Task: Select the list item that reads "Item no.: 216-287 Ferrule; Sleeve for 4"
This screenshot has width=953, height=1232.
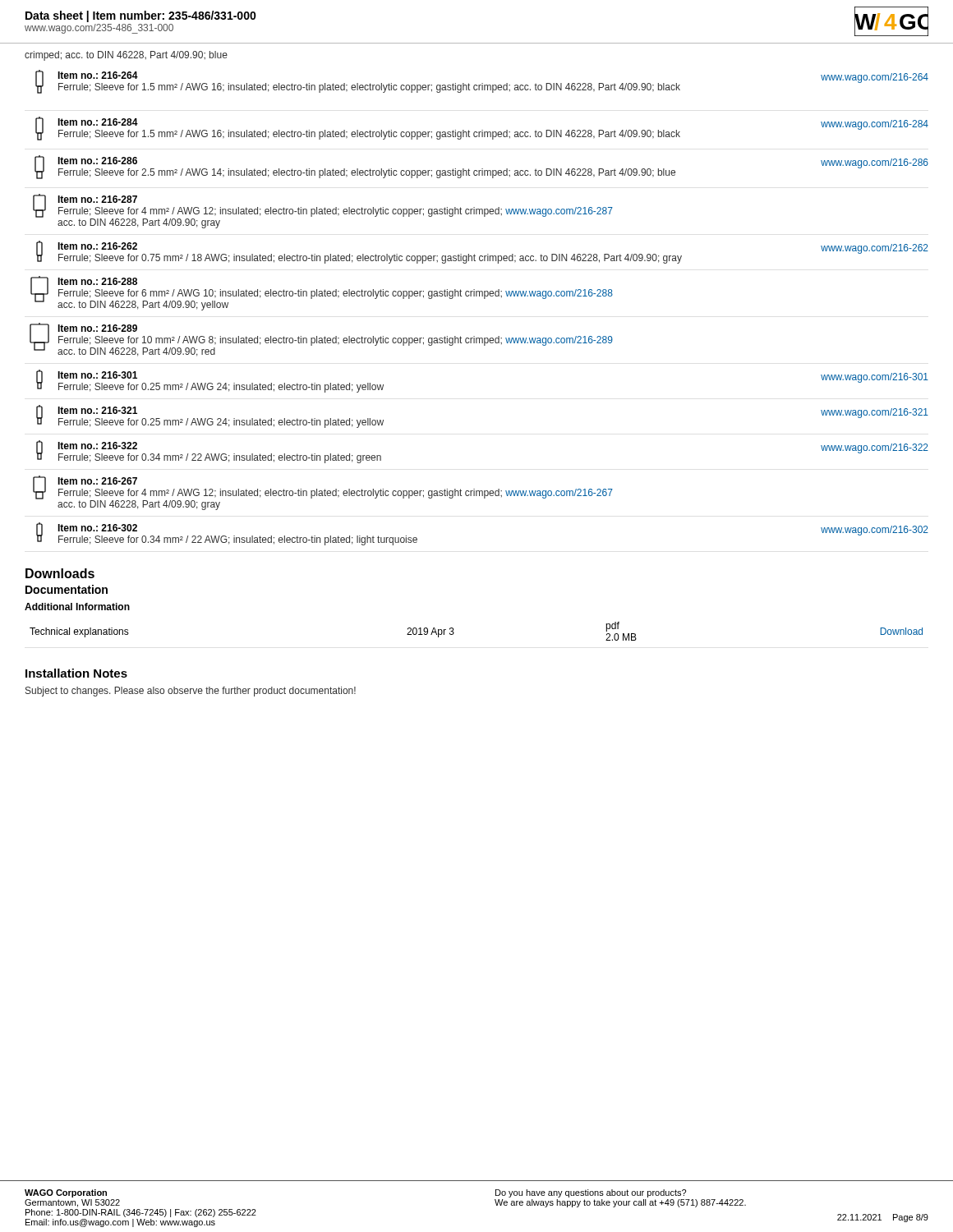Action: [476, 211]
